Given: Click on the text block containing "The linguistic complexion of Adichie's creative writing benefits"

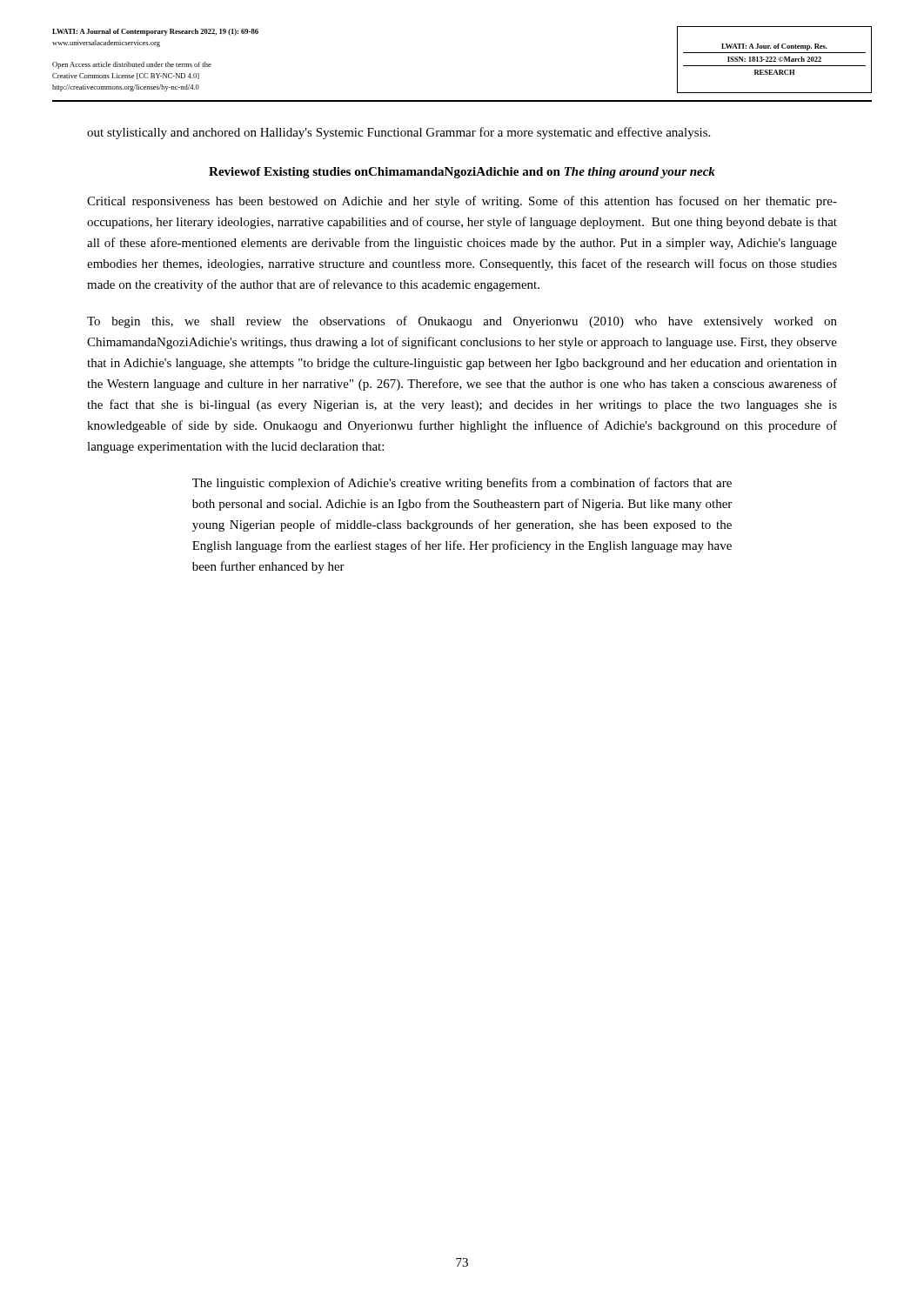Looking at the screenshot, I should [462, 524].
